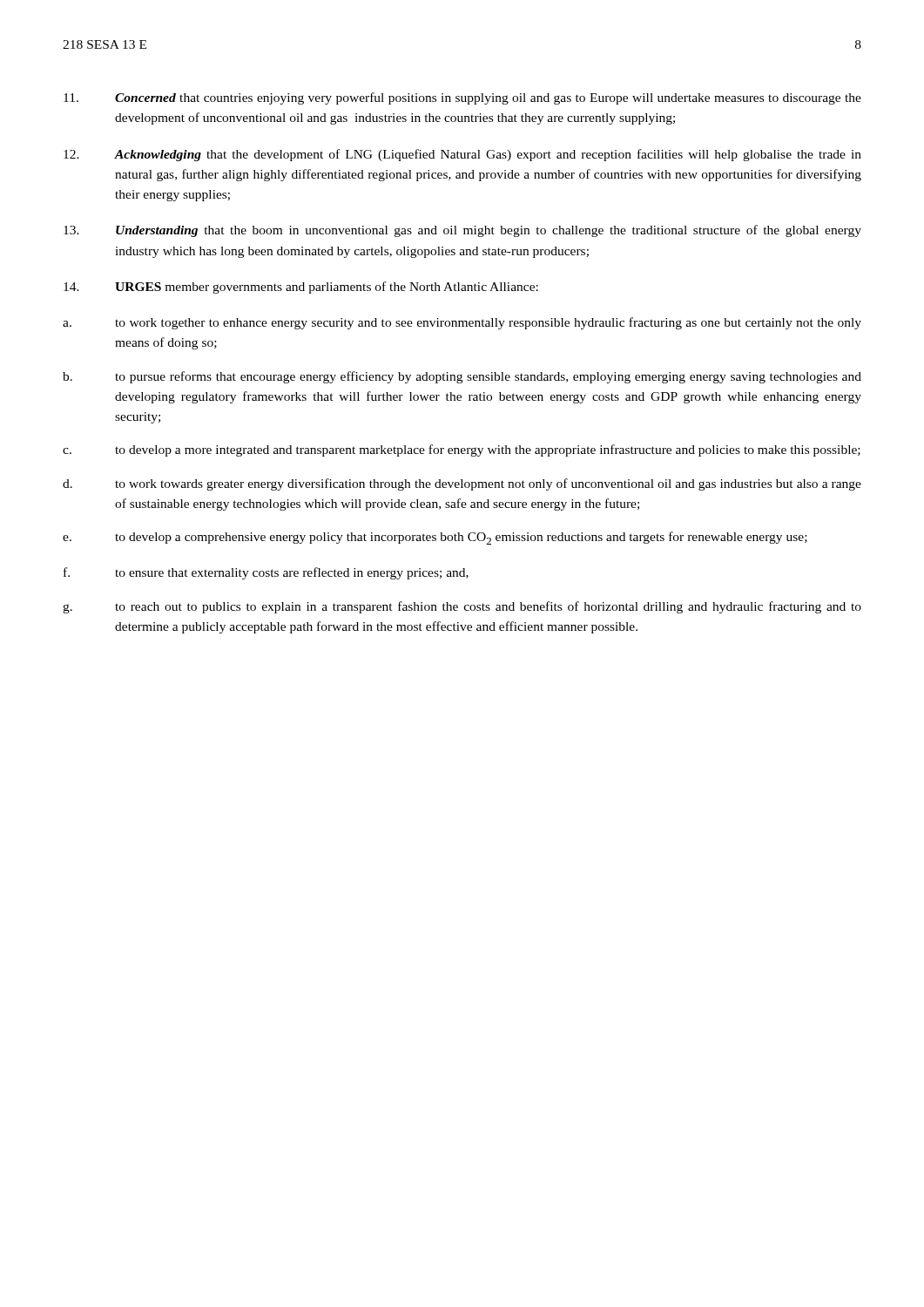Navigate to the element starting "f. to ensure"

point(462,573)
